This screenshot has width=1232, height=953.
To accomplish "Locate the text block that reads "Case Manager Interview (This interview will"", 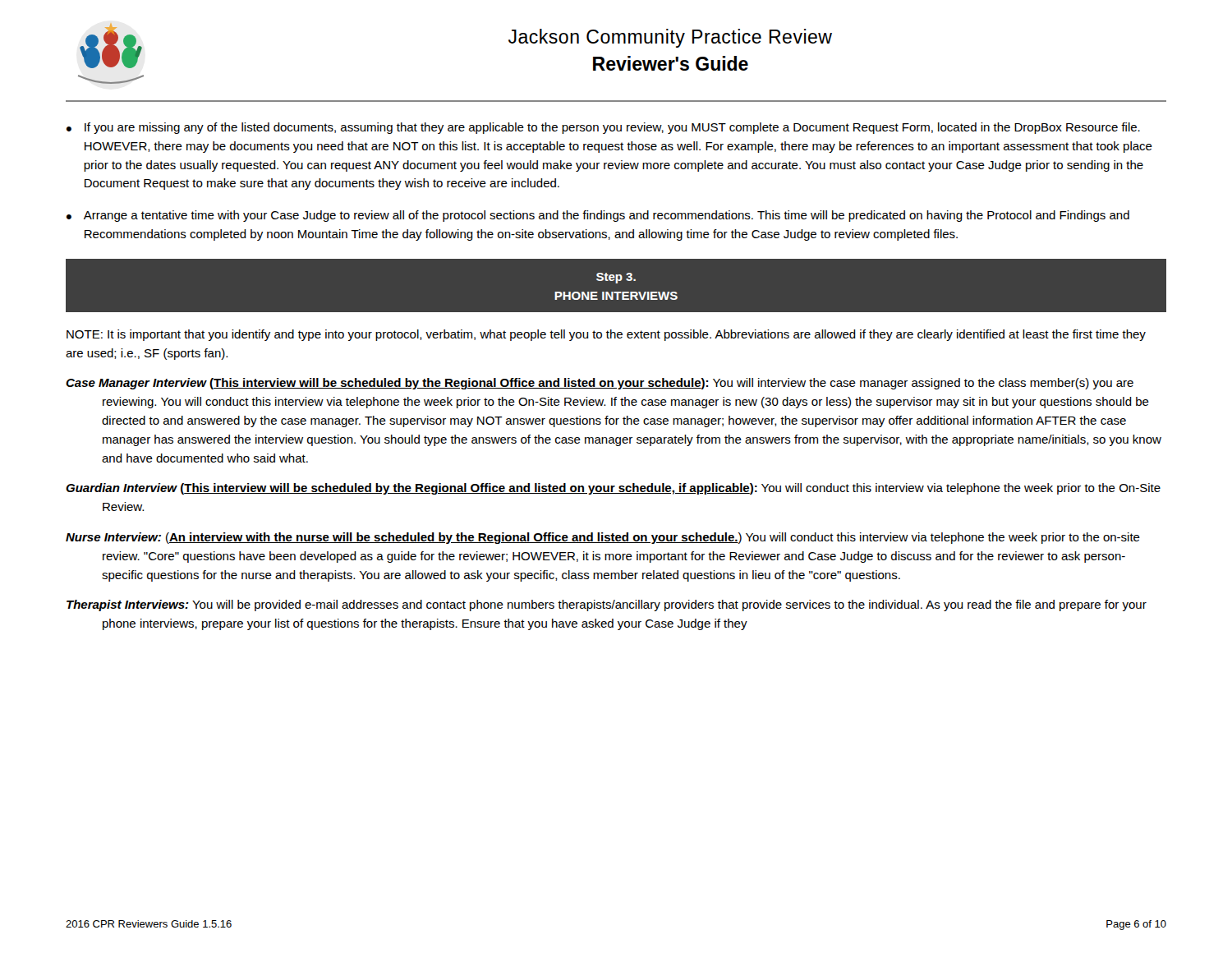I will coord(613,420).
